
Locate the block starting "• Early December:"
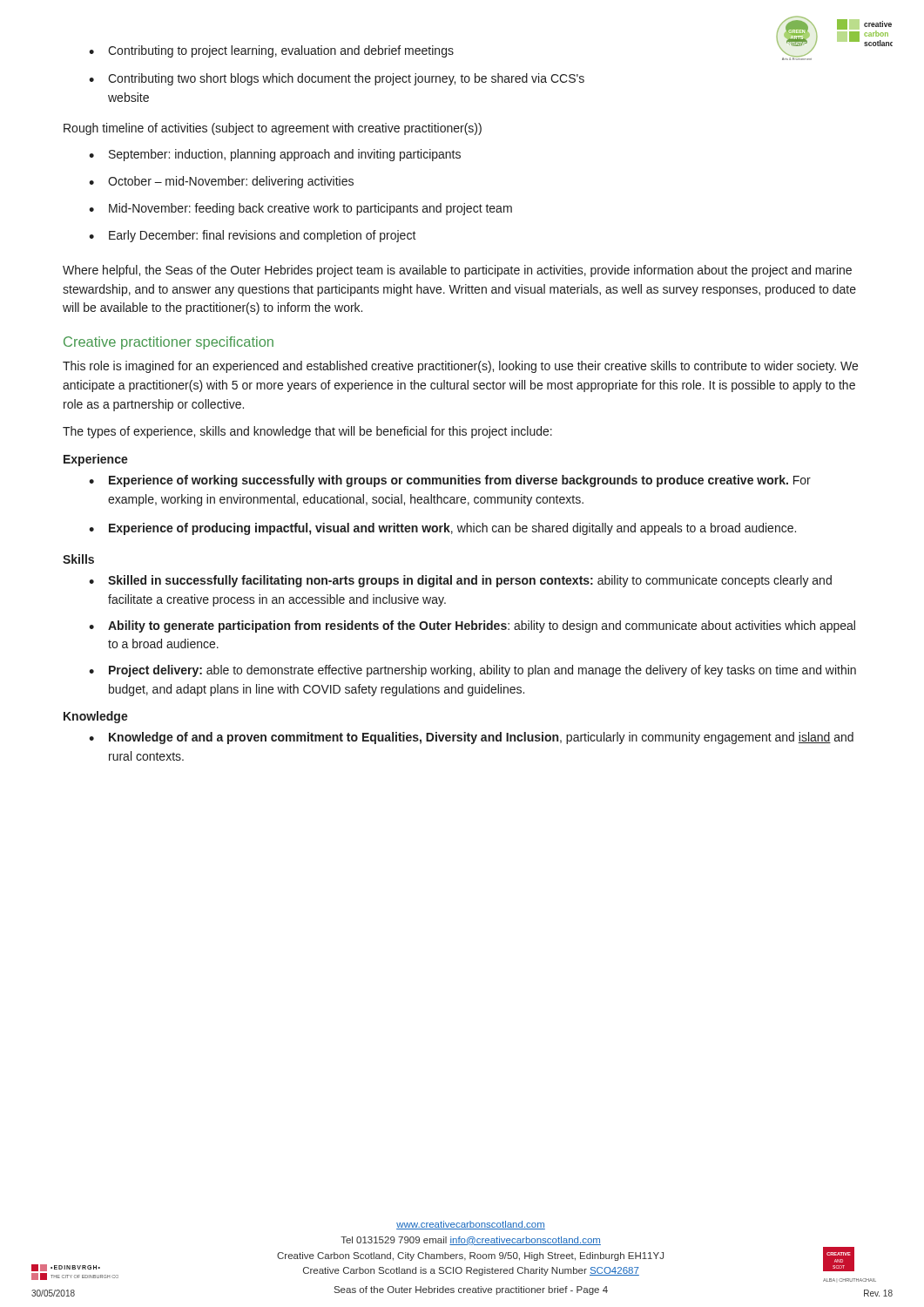(x=253, y=236)
